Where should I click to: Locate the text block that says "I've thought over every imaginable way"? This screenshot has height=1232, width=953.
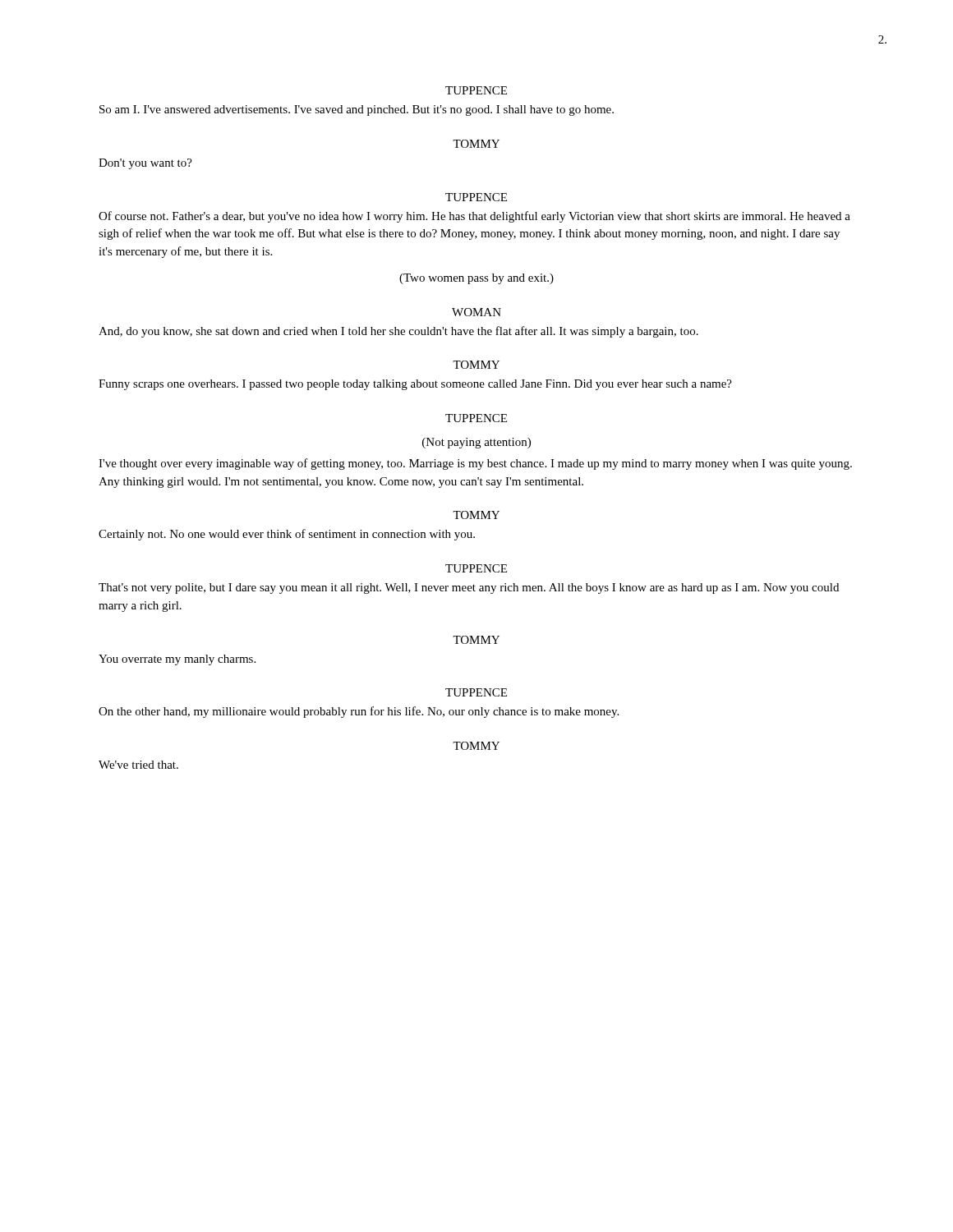tap(476, 472)
